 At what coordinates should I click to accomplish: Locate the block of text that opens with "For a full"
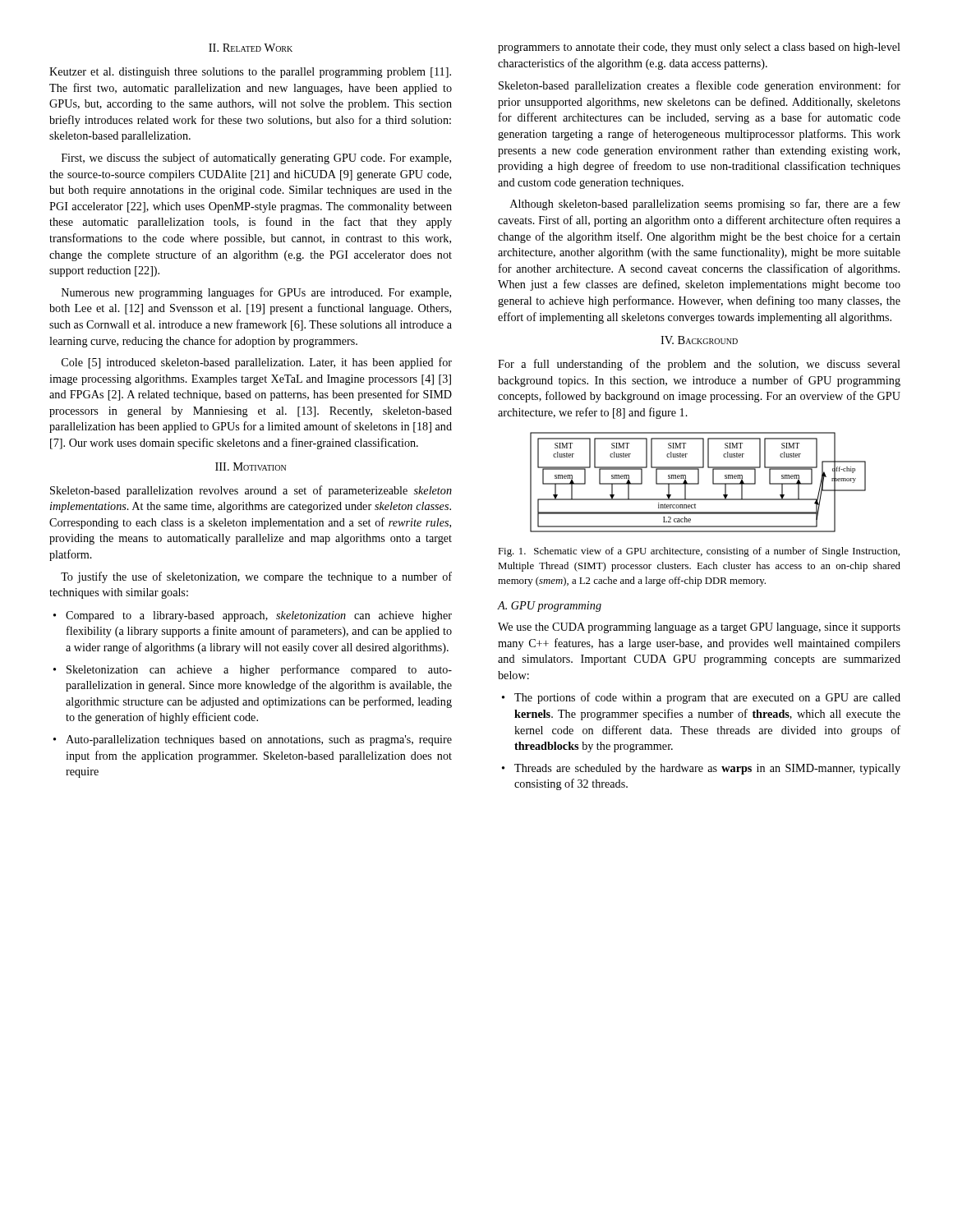[699, 389]
